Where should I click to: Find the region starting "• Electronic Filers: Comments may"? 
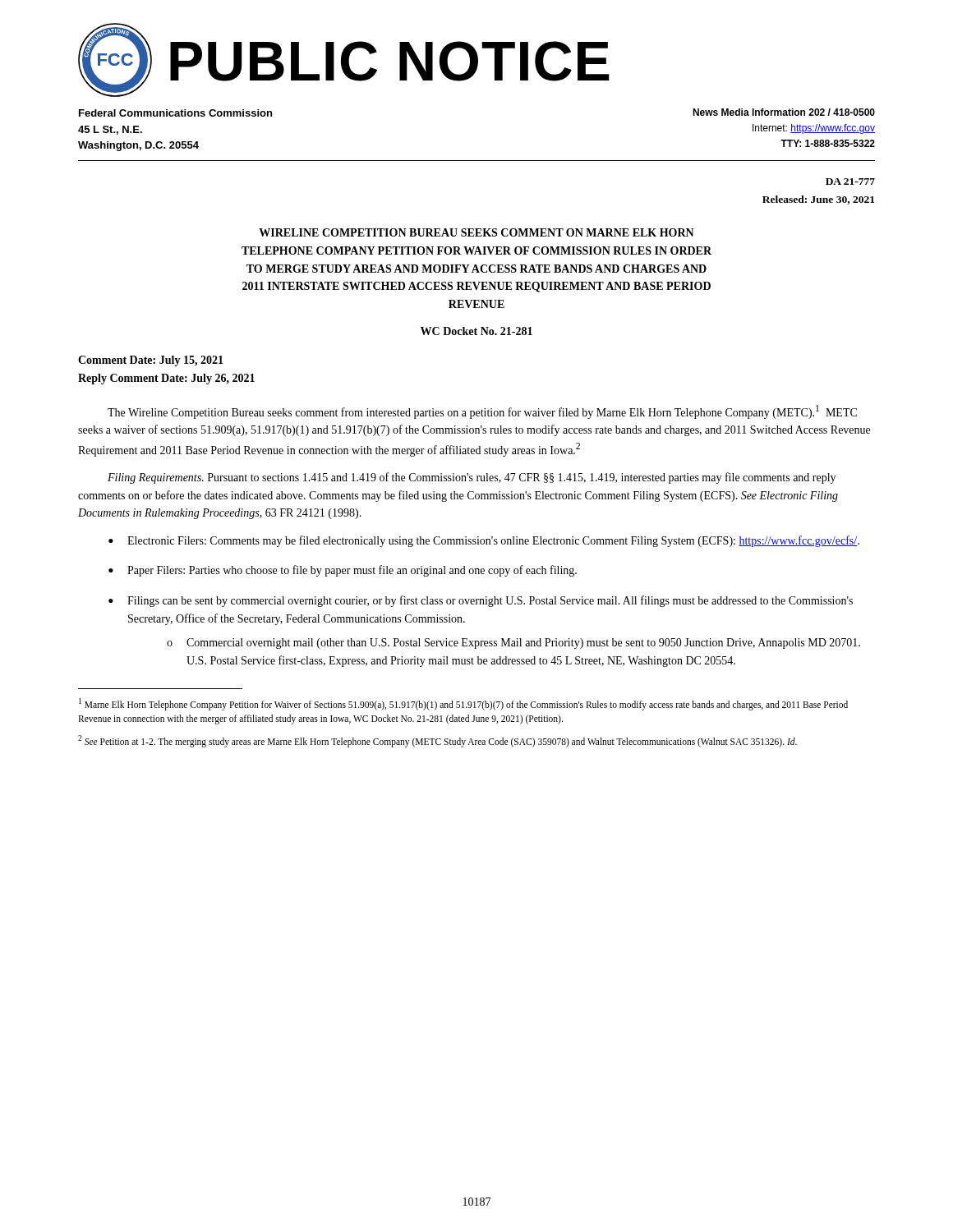tap(491, 542)
